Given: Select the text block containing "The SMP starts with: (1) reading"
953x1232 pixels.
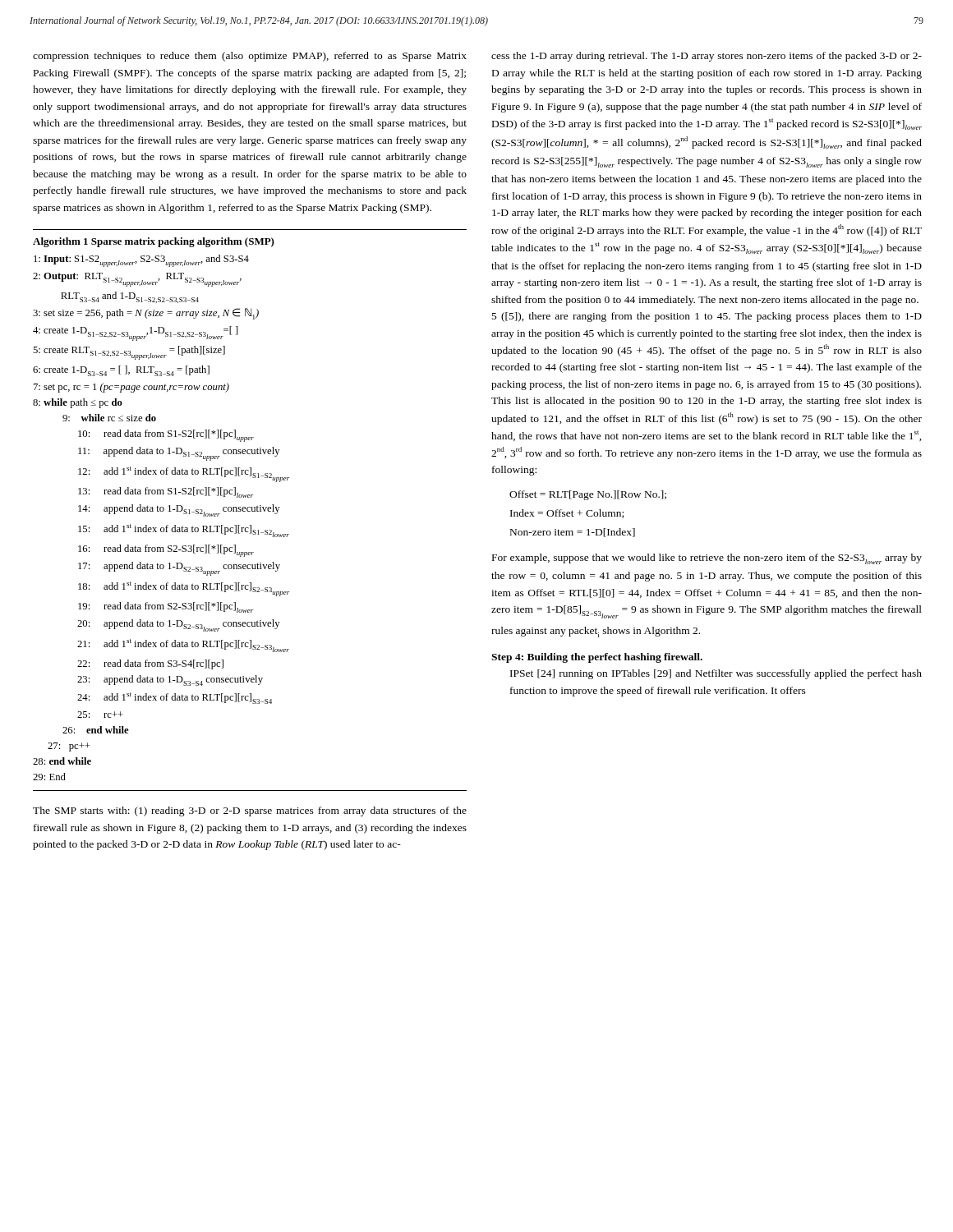Looking at the screenshot, I should coord(250,827).
